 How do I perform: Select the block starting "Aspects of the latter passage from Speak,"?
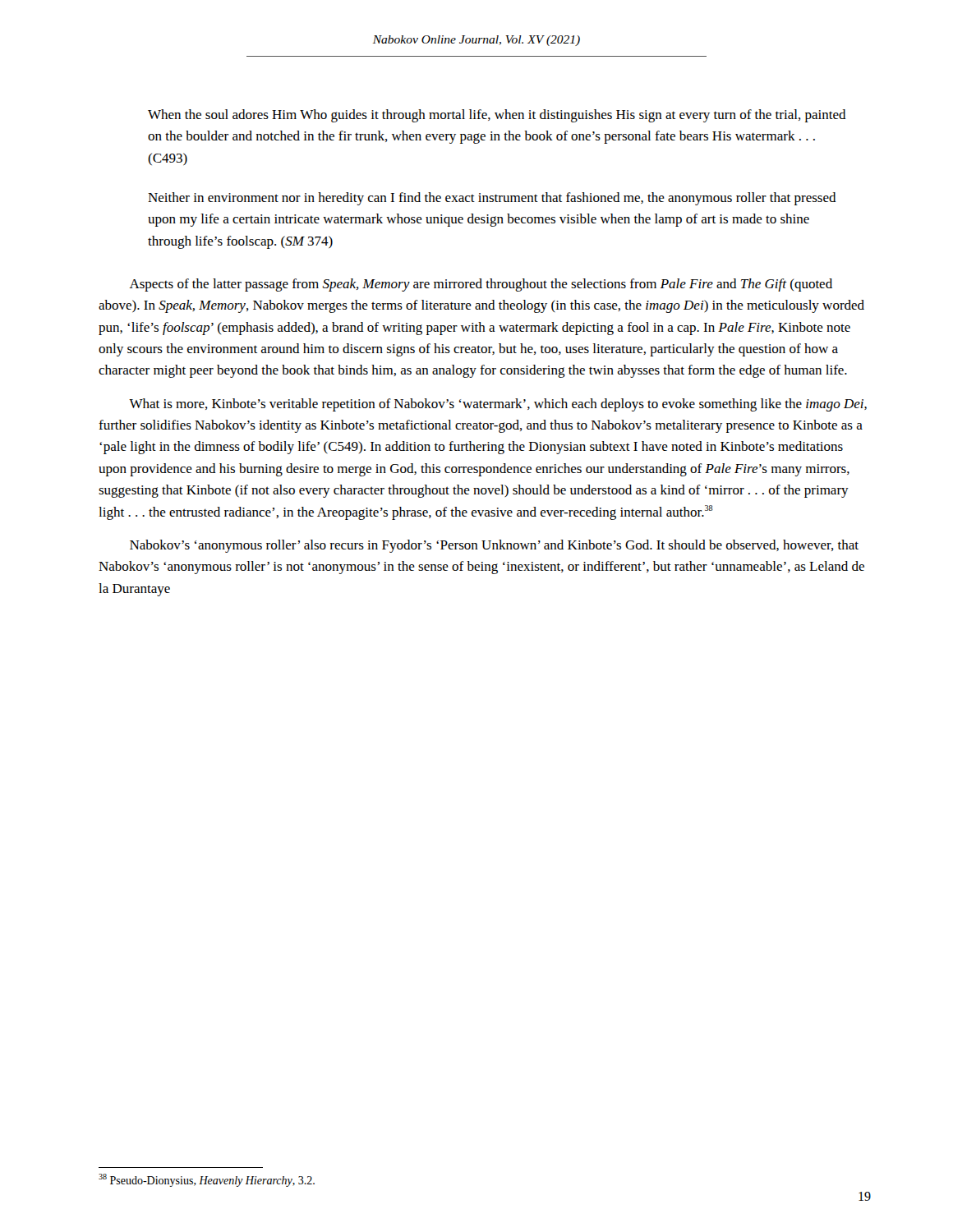[x=485, y=437]
